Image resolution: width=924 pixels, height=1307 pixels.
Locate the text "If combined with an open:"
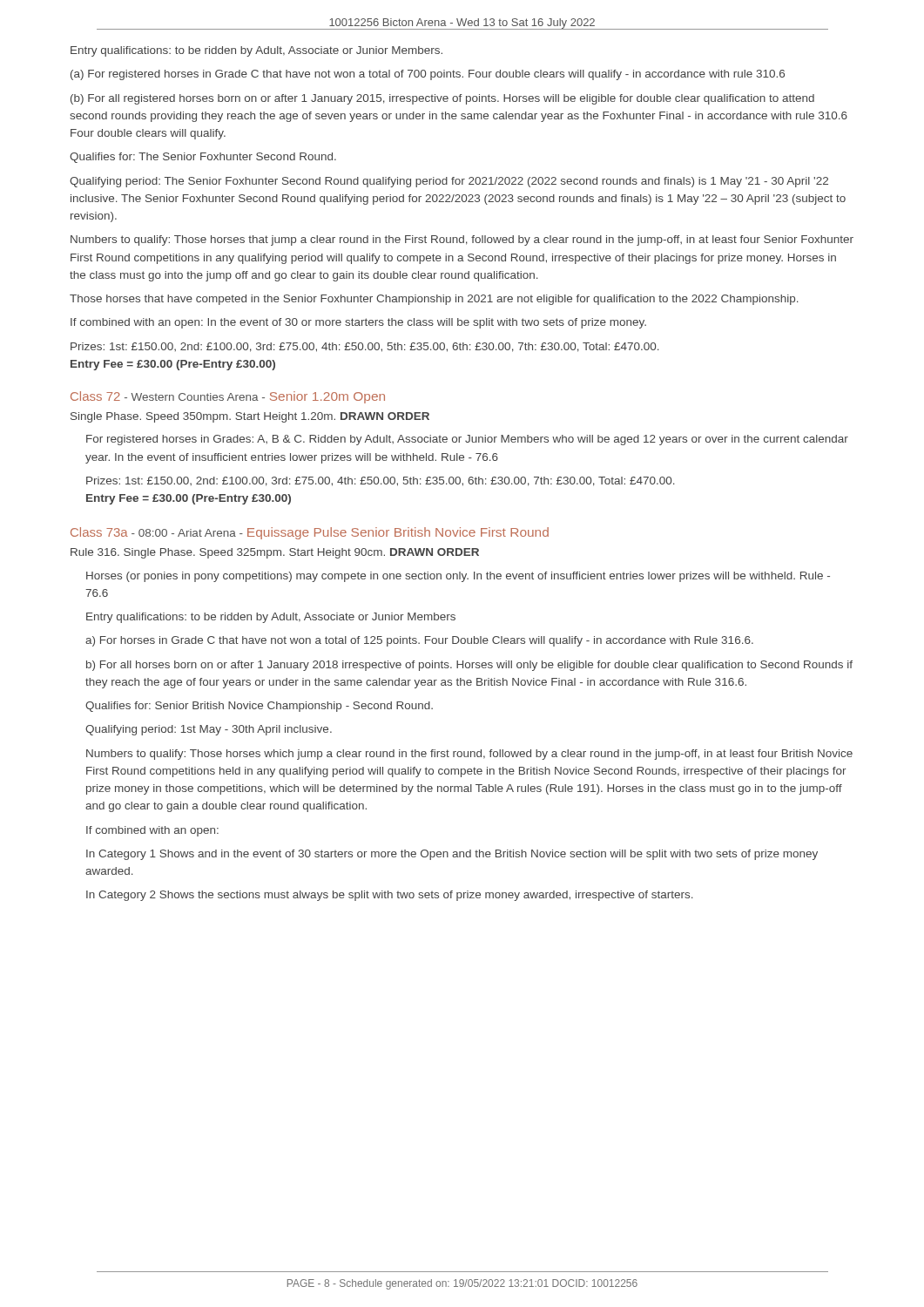(152, 830)
